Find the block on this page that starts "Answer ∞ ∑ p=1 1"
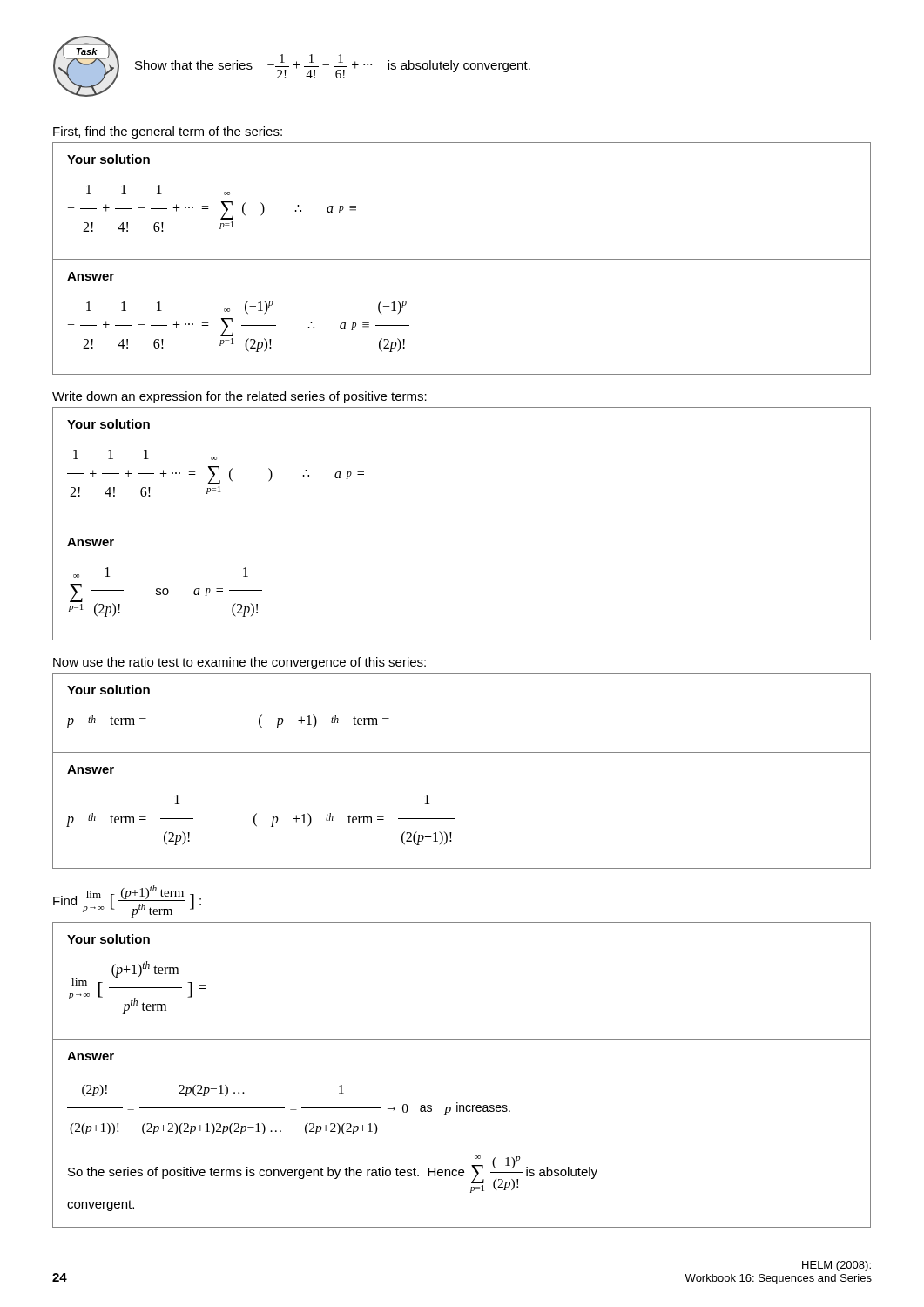This screenshot has width=924, height=1307. pyautogui.click(x=91, y=542)
